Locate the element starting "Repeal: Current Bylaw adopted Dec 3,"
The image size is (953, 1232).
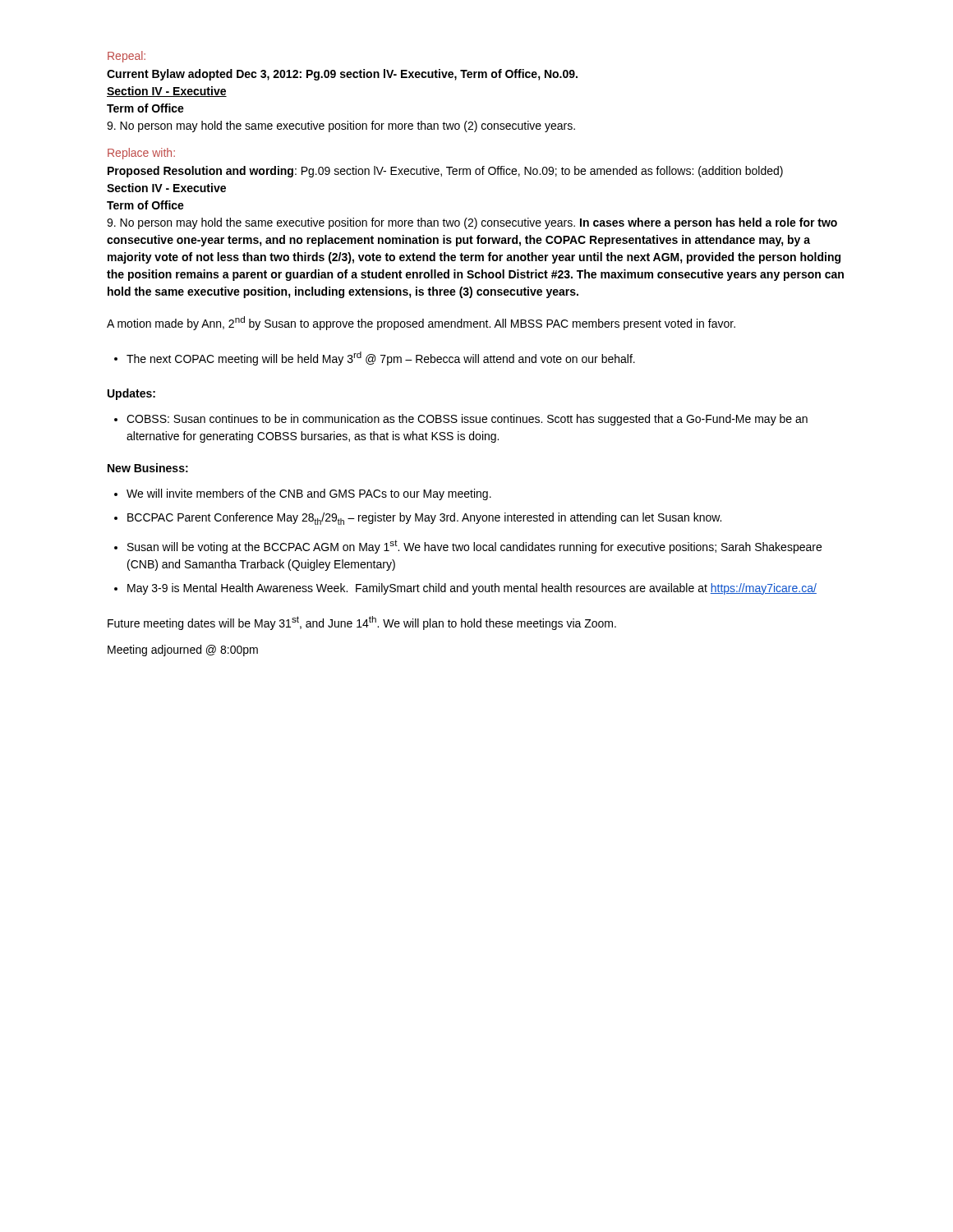[127, 57]
